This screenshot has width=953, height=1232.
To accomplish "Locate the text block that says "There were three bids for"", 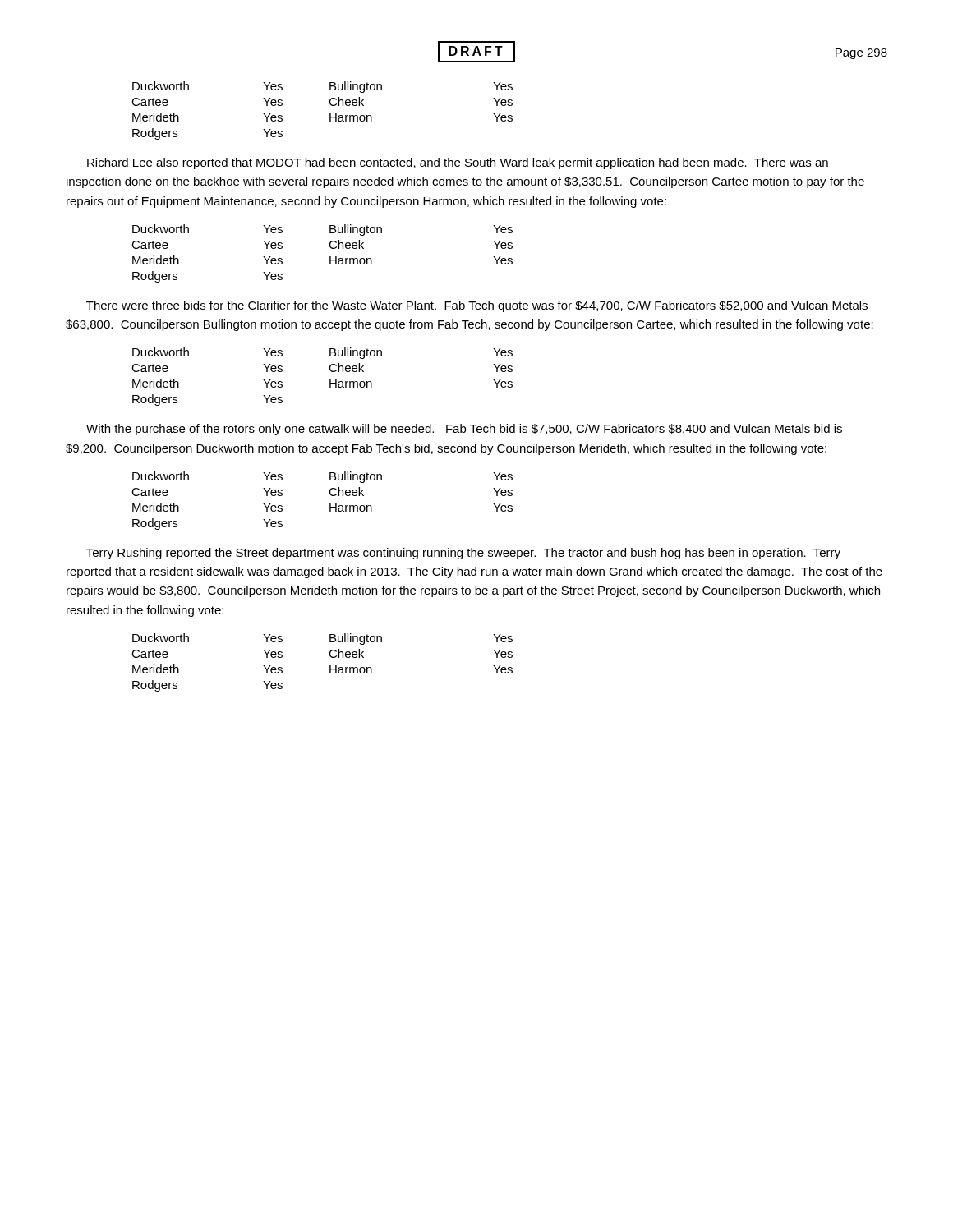I will 470,314.
